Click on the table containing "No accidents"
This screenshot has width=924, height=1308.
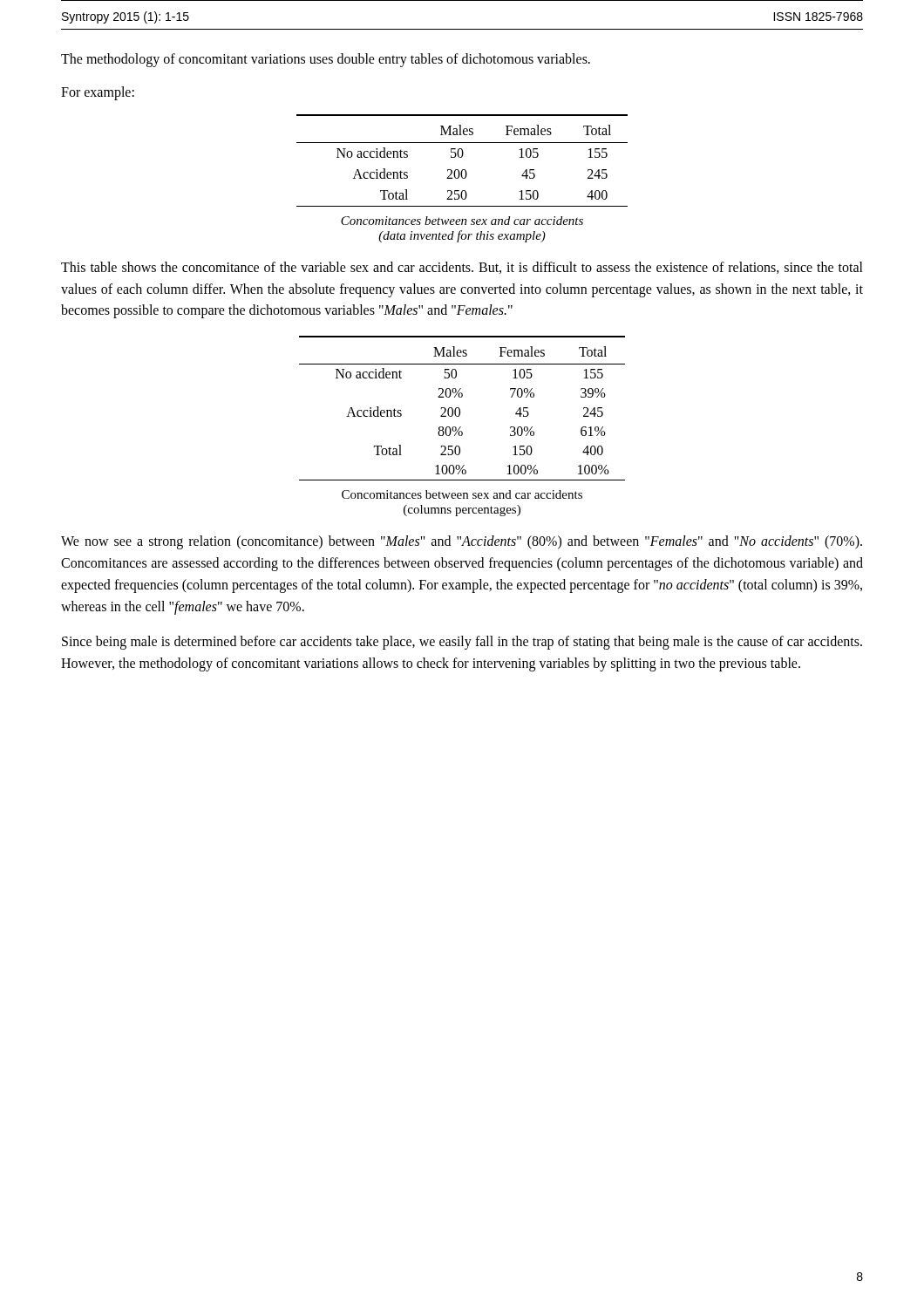(x=462, y=162)
